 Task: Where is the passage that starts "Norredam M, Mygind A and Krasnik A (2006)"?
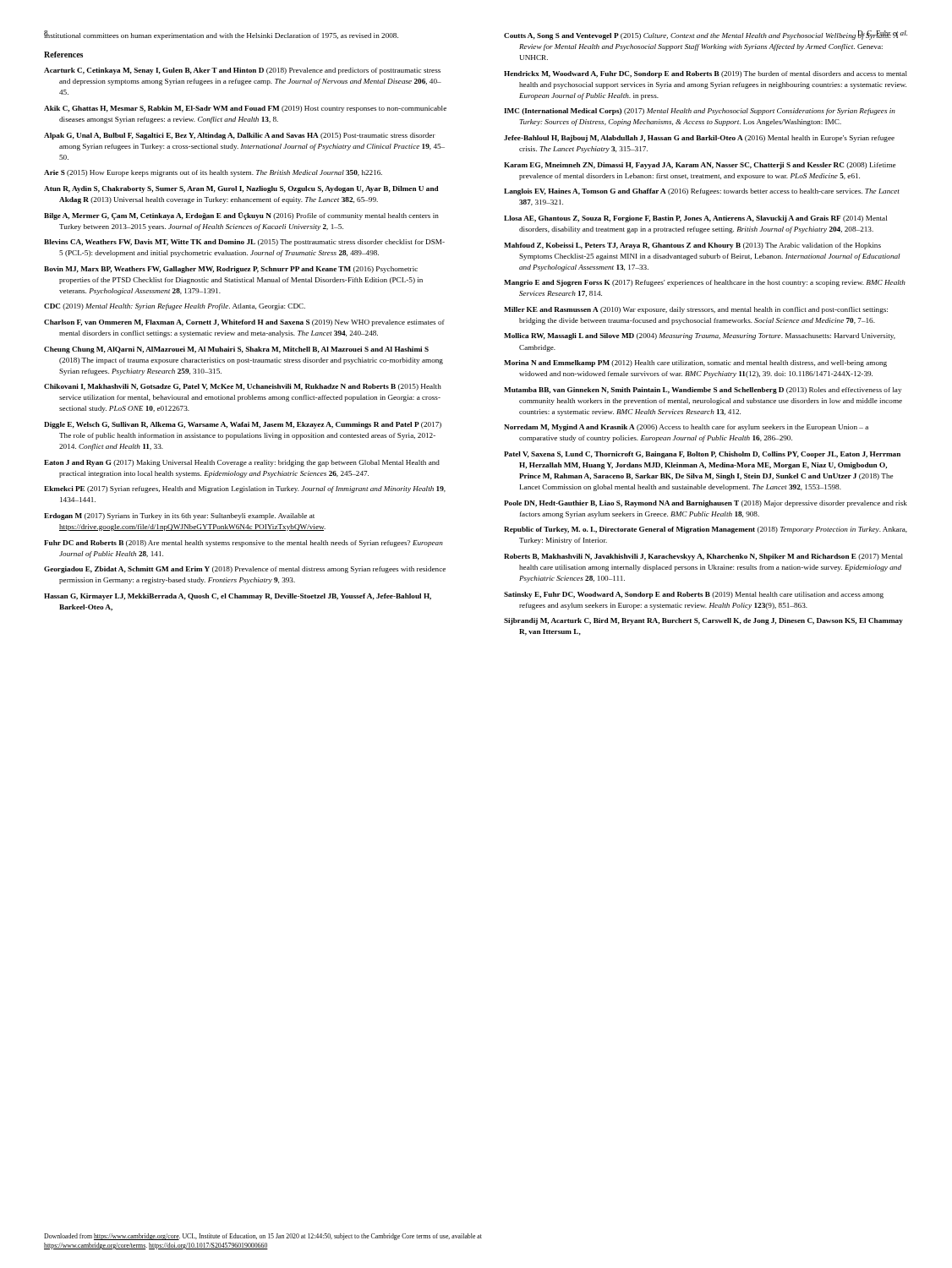click(x=686, y=433)
